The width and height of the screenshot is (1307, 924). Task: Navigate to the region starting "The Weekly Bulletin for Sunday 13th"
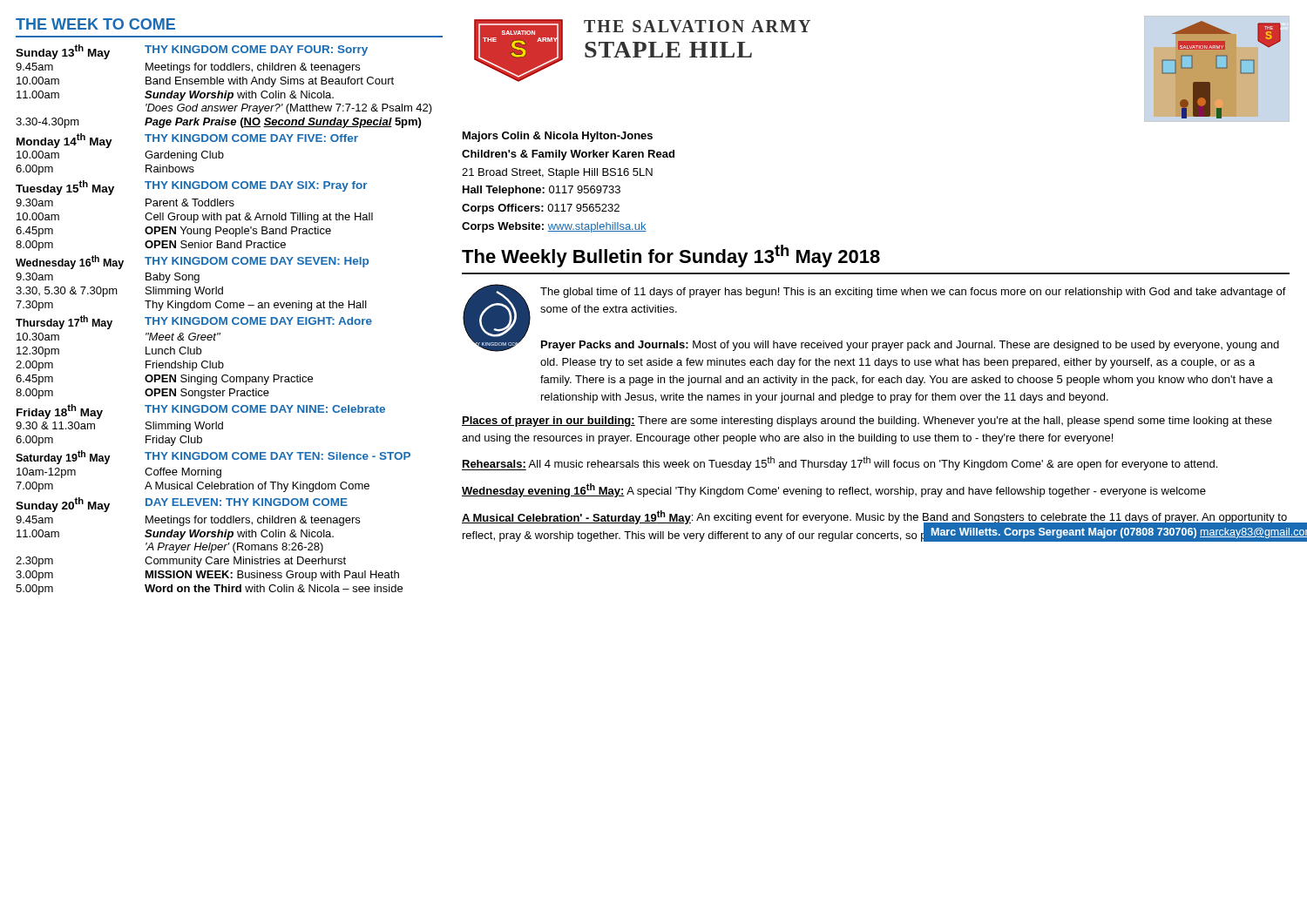click(876, 258)
